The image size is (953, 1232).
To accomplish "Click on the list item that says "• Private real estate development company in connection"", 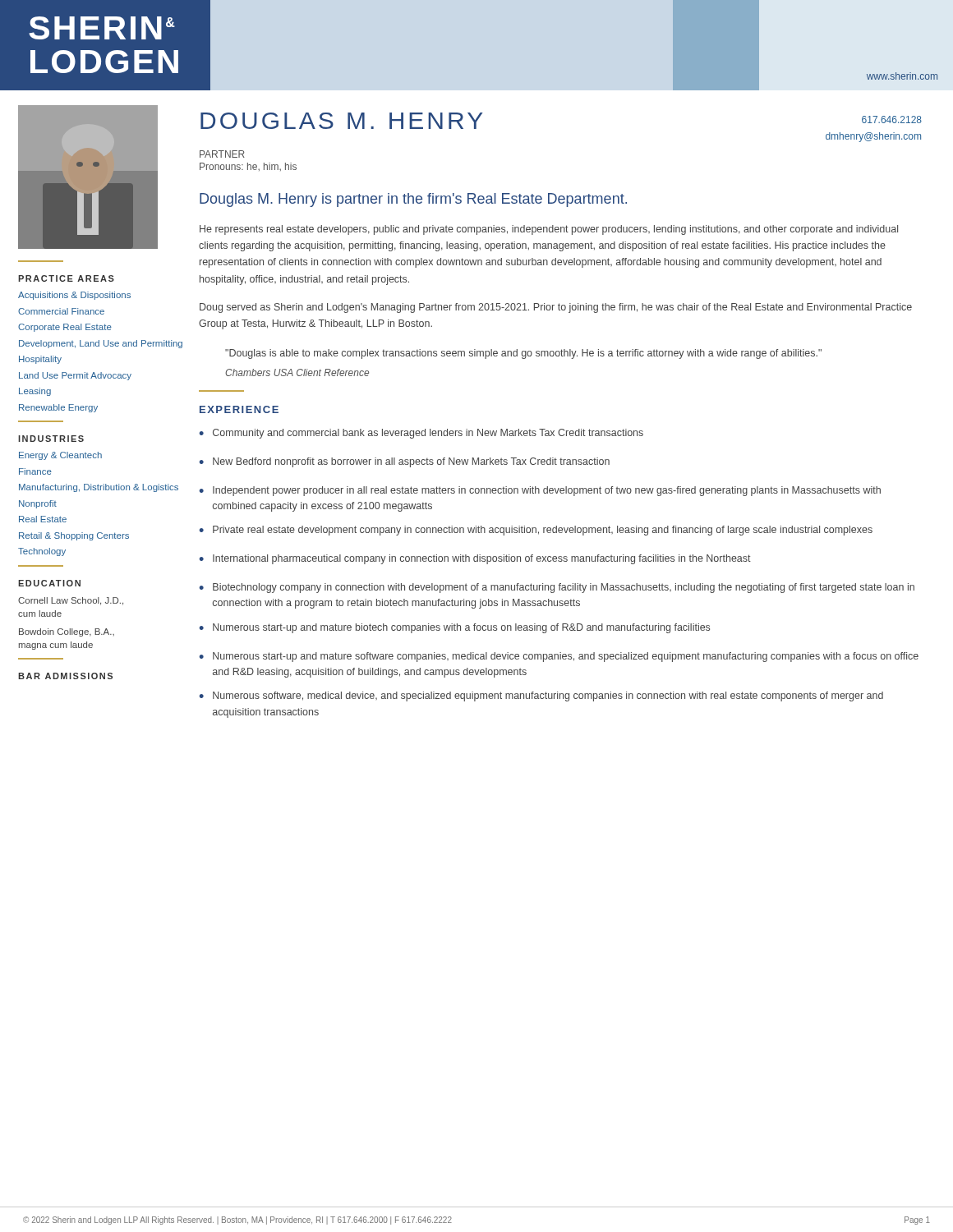I will coord(536,533).
